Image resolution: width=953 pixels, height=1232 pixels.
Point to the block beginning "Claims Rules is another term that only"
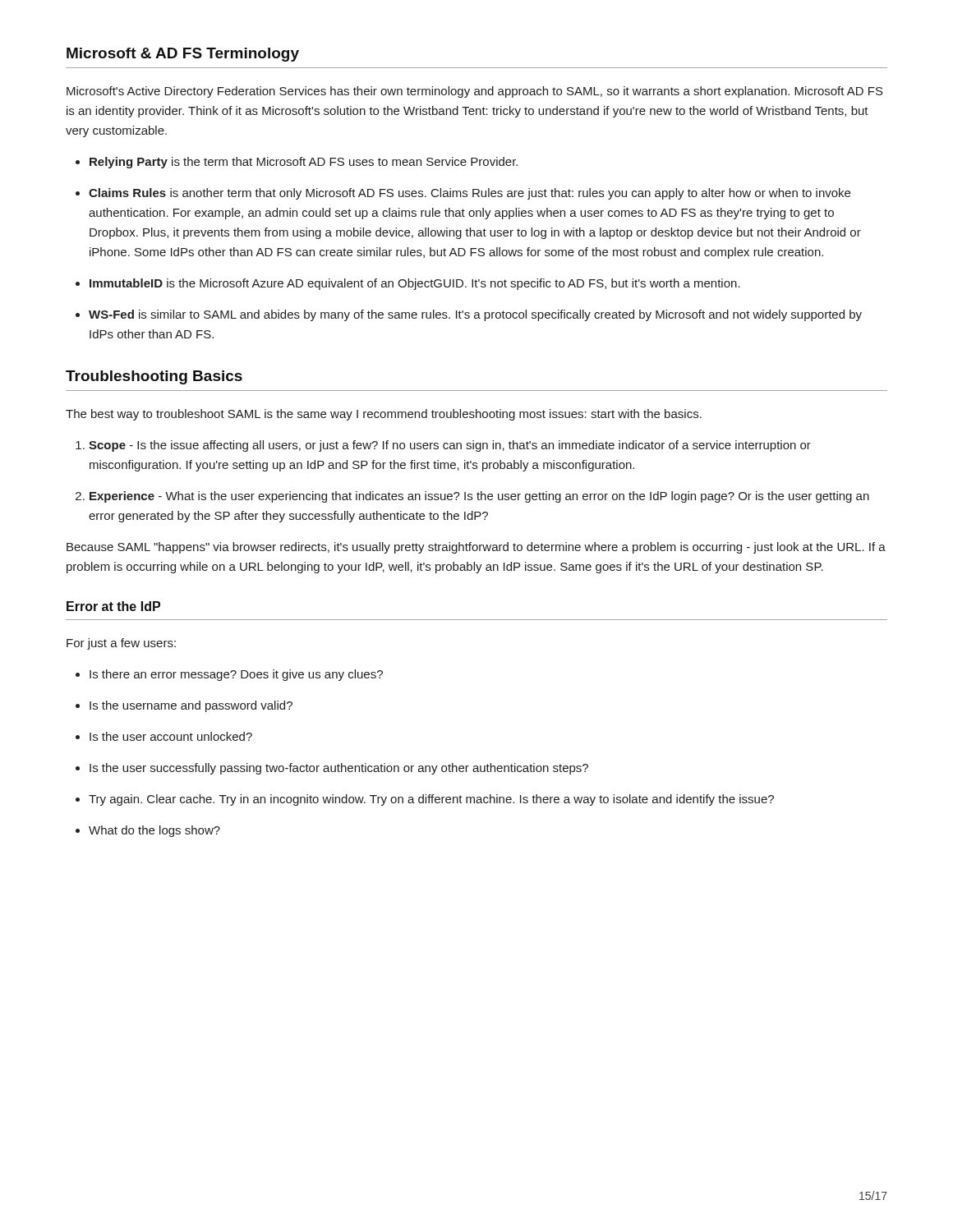[475, 222]
